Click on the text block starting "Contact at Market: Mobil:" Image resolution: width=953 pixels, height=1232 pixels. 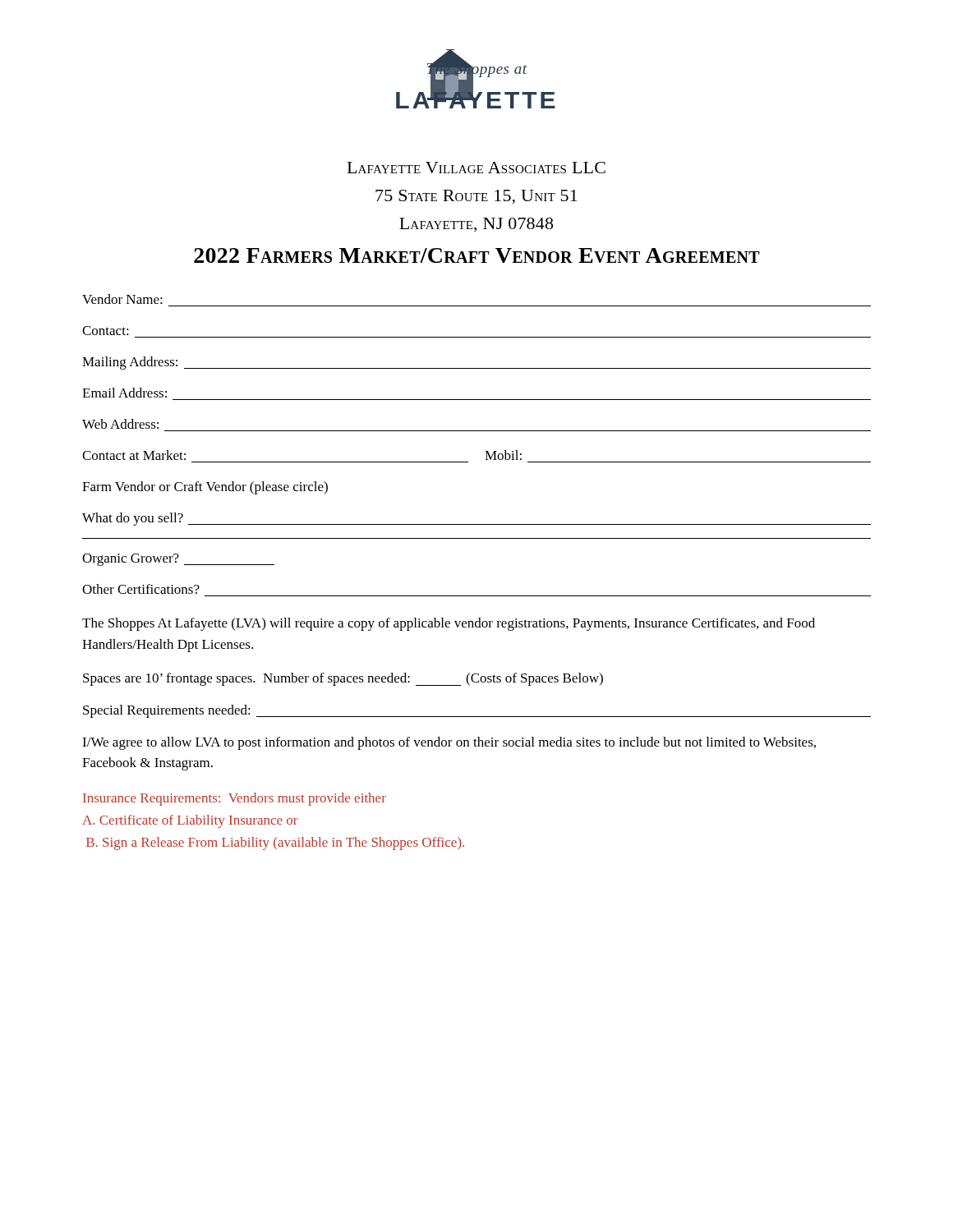[x=476, y=456]
